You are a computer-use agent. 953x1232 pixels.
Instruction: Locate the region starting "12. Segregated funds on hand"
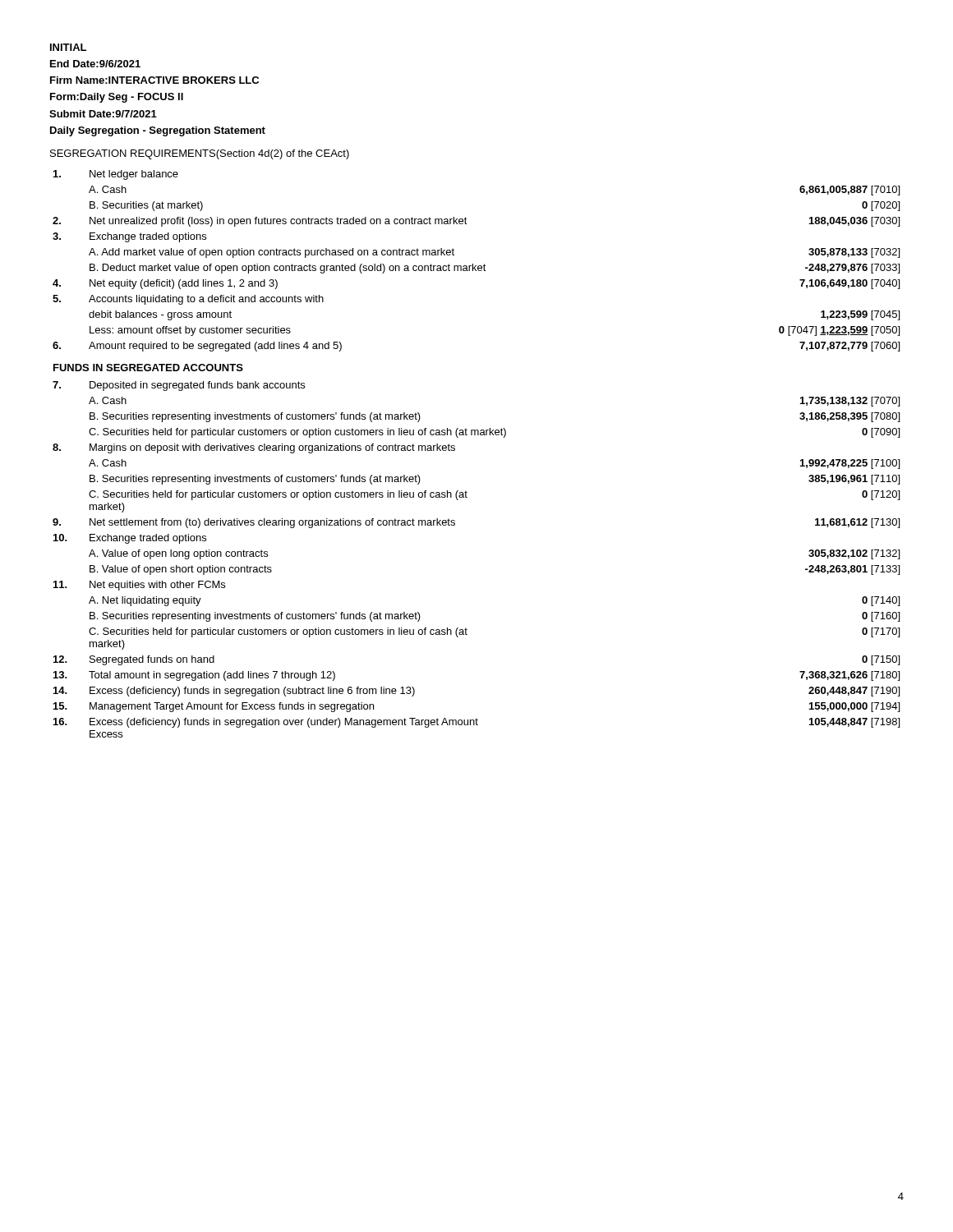[151, 660]
